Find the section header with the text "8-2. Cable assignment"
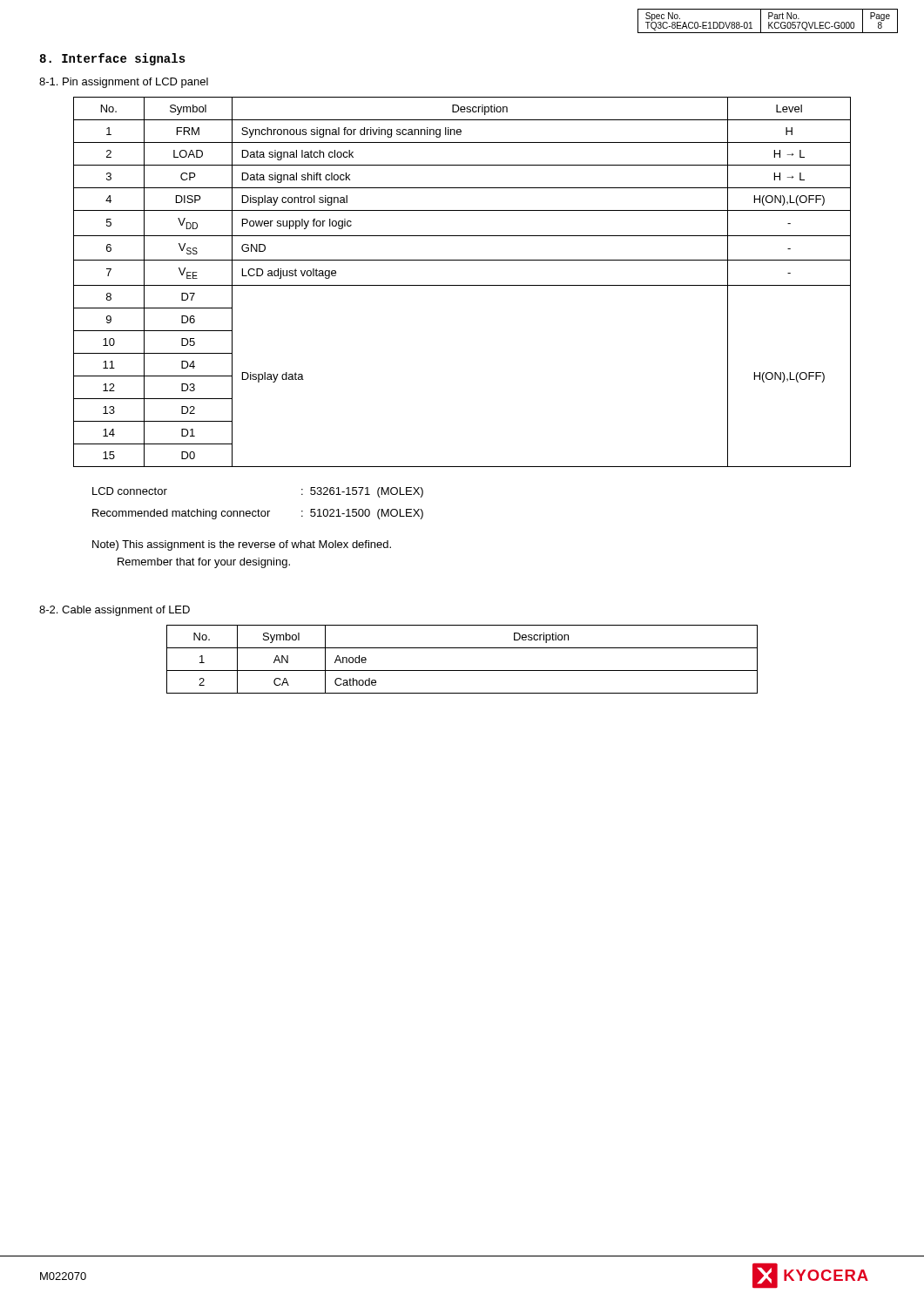Image resolution: width=924 pixels, height=1307 pixels. [115, 610]
